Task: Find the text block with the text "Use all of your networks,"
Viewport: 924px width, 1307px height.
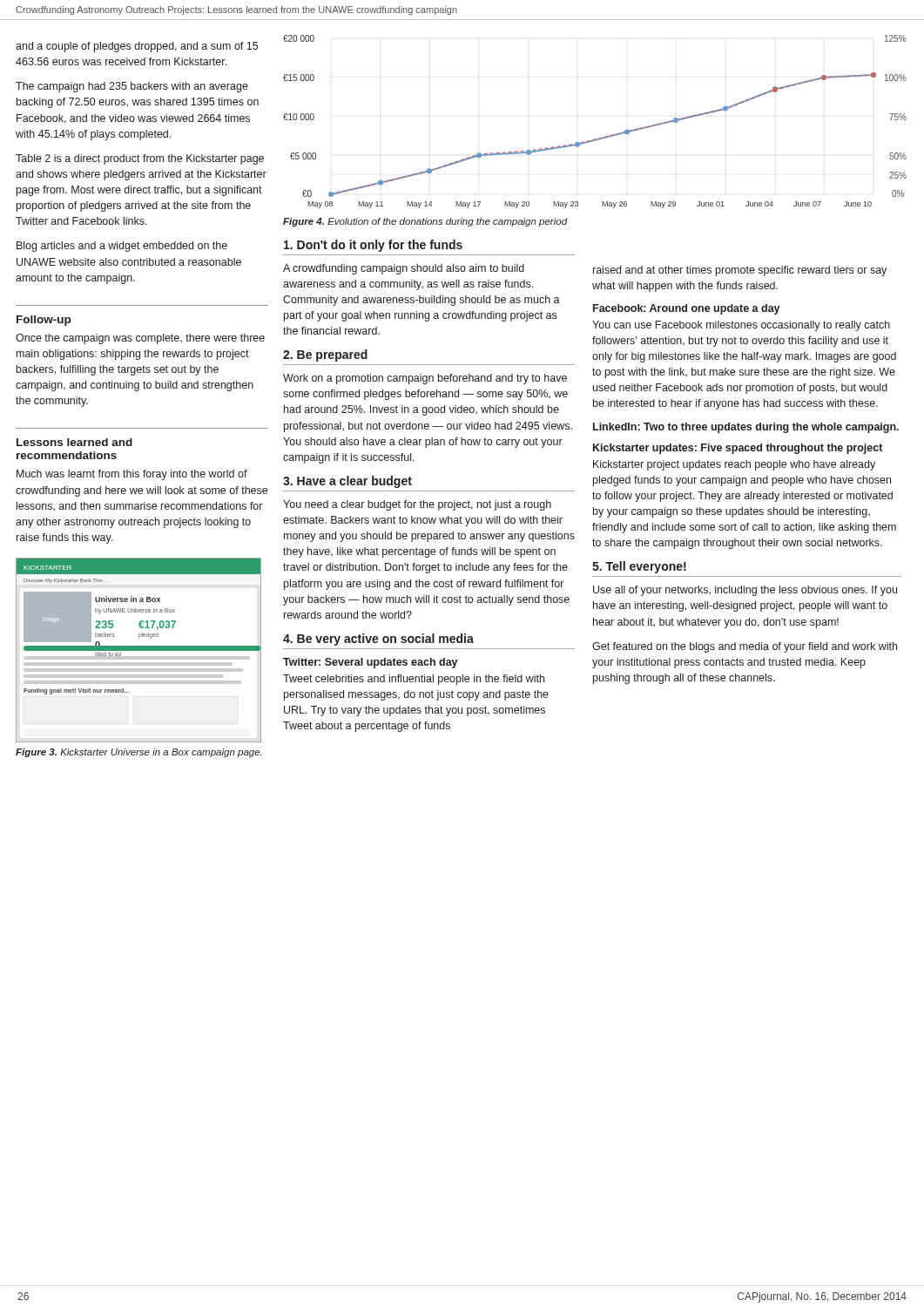Action: tap(747, 634)
